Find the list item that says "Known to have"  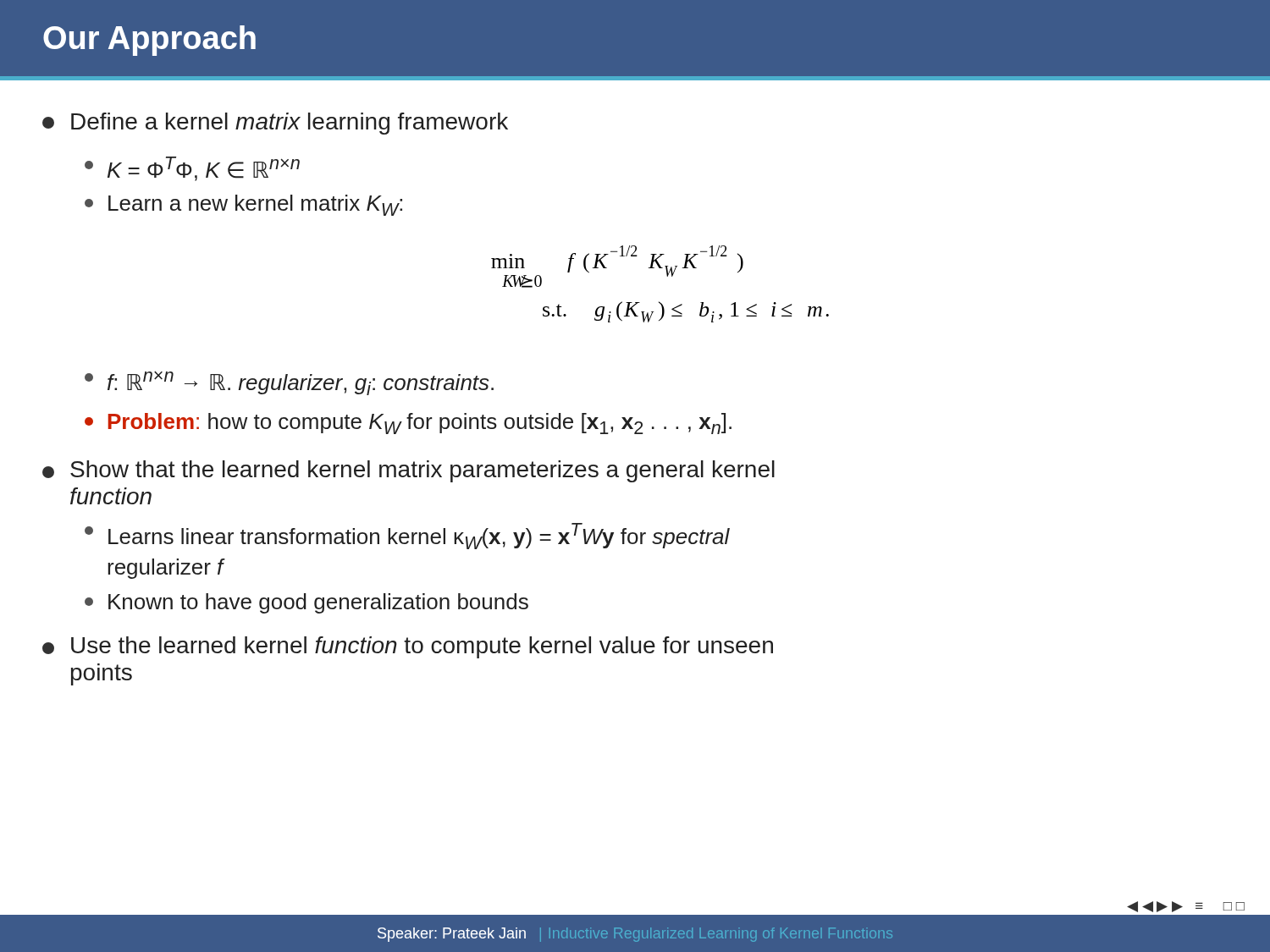pyautogui.click(x=307, y=602)
